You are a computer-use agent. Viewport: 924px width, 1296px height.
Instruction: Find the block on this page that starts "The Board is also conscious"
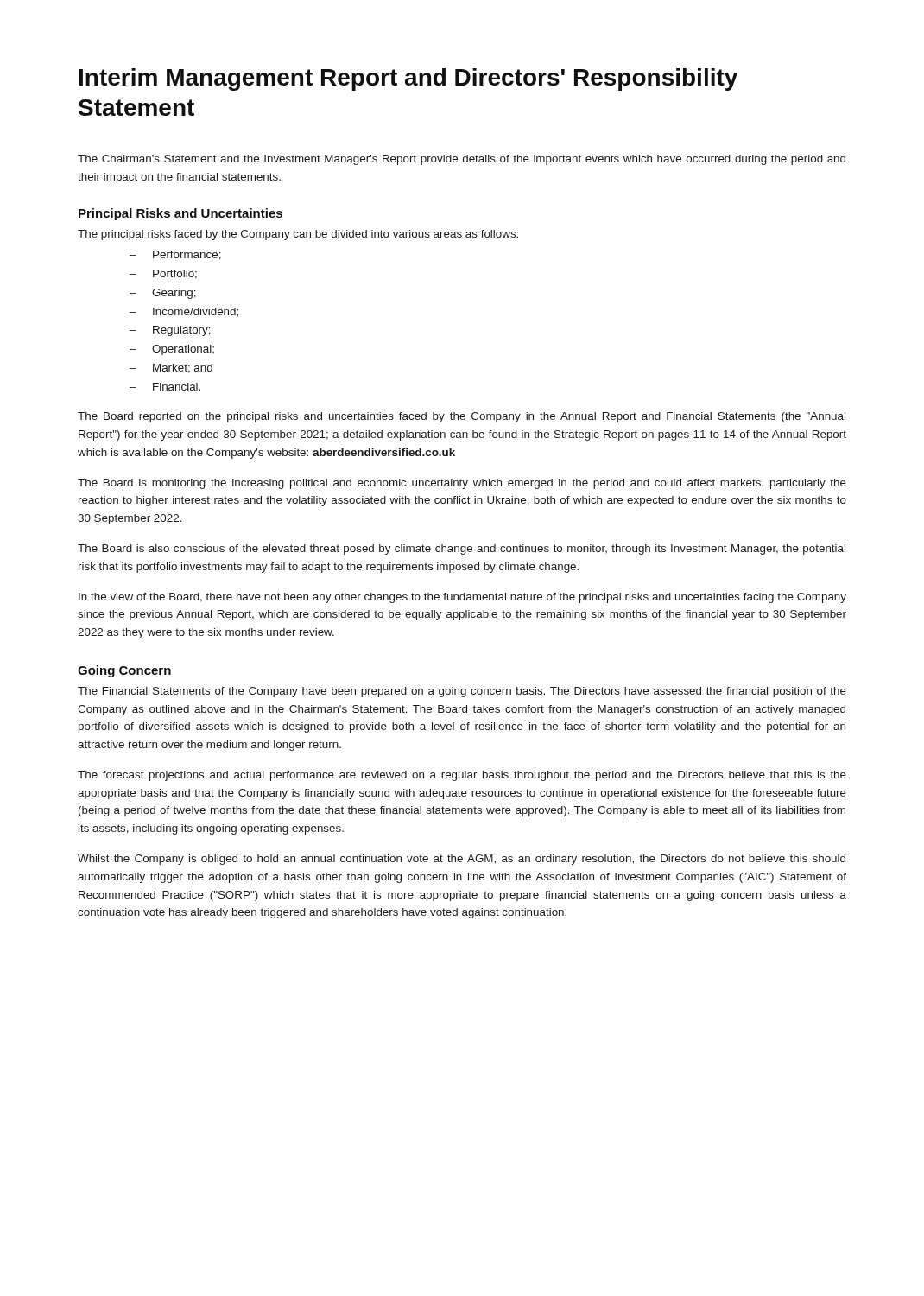[462, 557]
